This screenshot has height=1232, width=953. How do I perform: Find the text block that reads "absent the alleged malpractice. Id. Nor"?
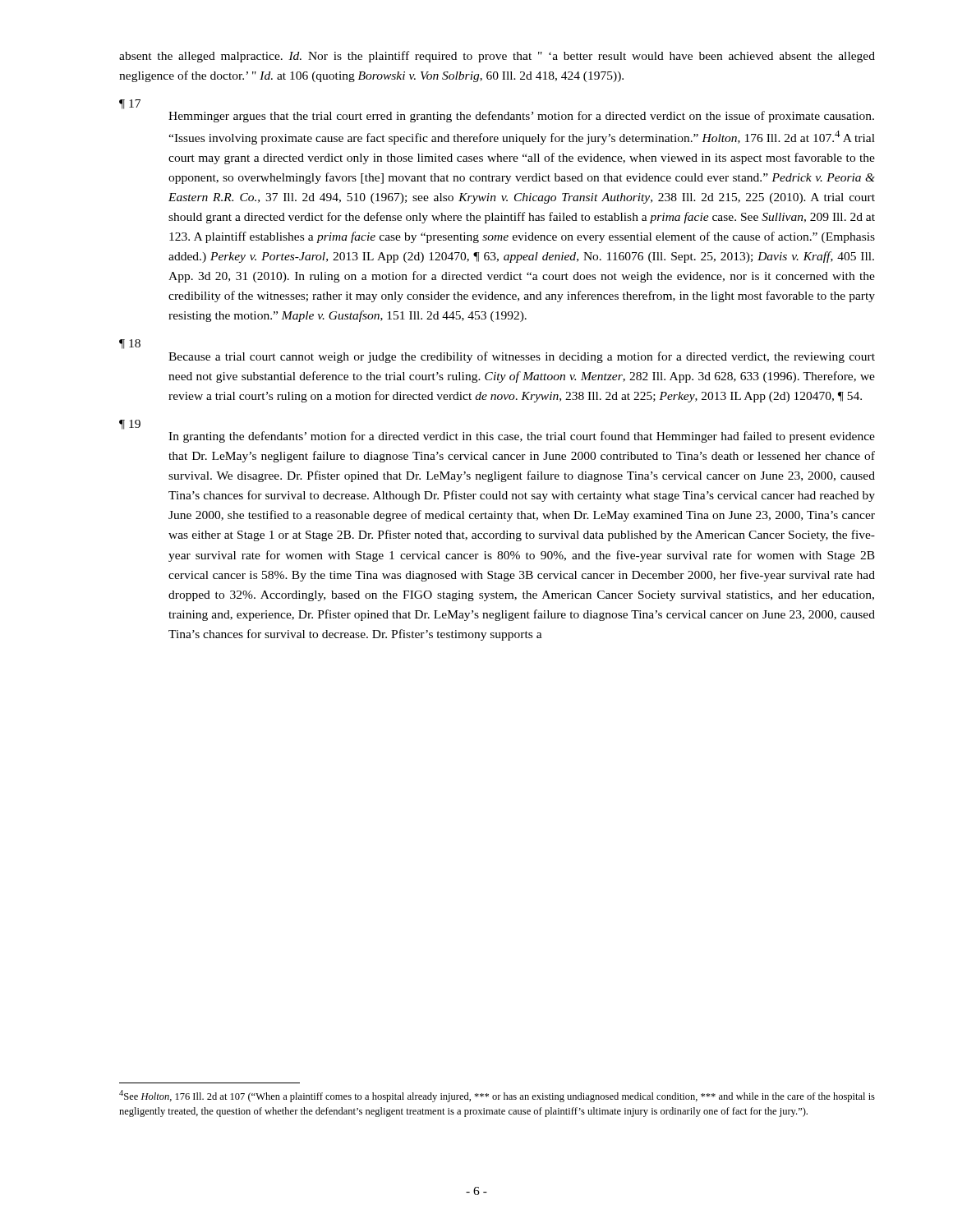click(497, 65)
